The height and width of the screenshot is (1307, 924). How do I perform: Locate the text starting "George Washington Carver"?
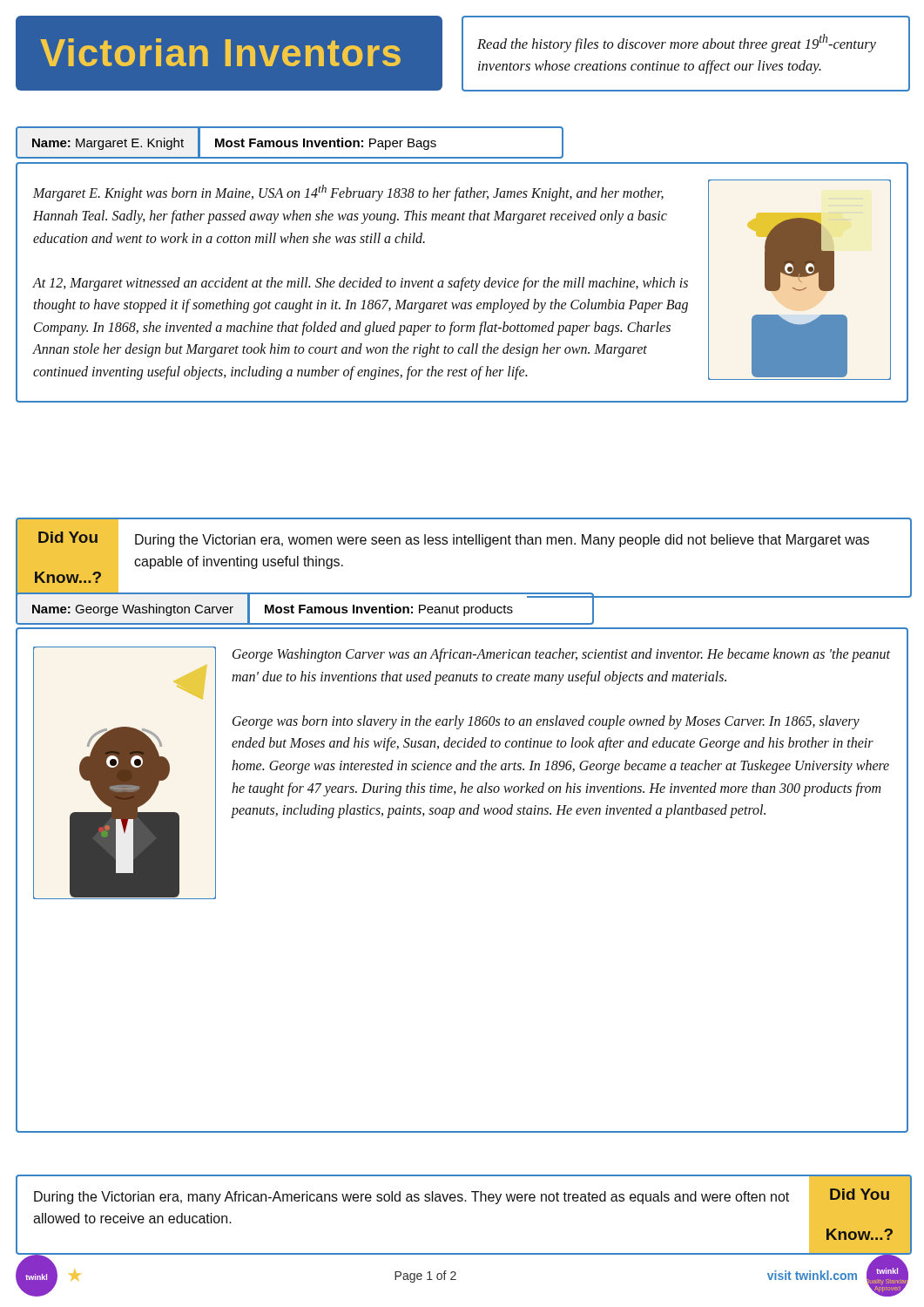click(x=462, y=773)
